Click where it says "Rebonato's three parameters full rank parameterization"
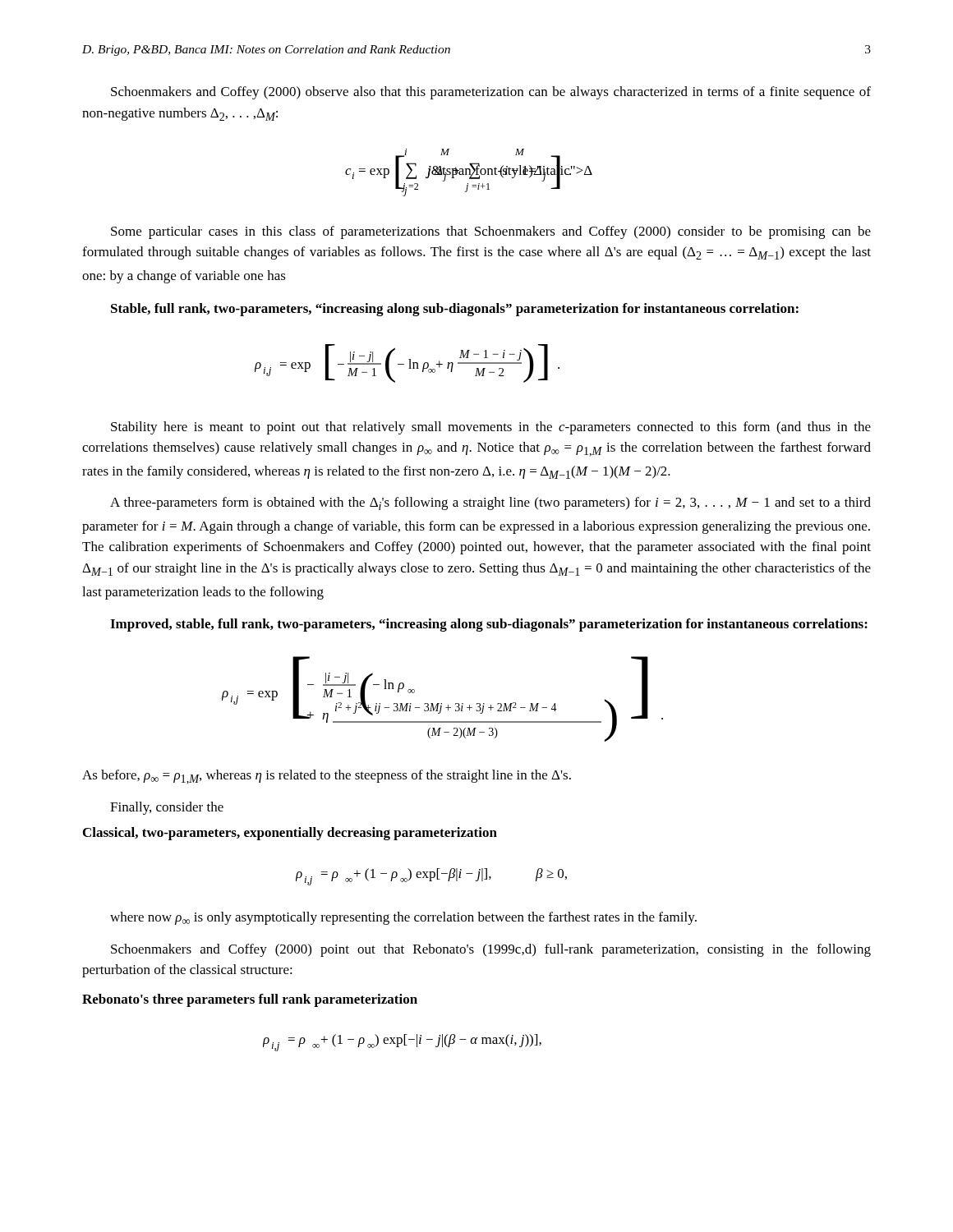The image size is (953, 1232). [x=250, y=999]
